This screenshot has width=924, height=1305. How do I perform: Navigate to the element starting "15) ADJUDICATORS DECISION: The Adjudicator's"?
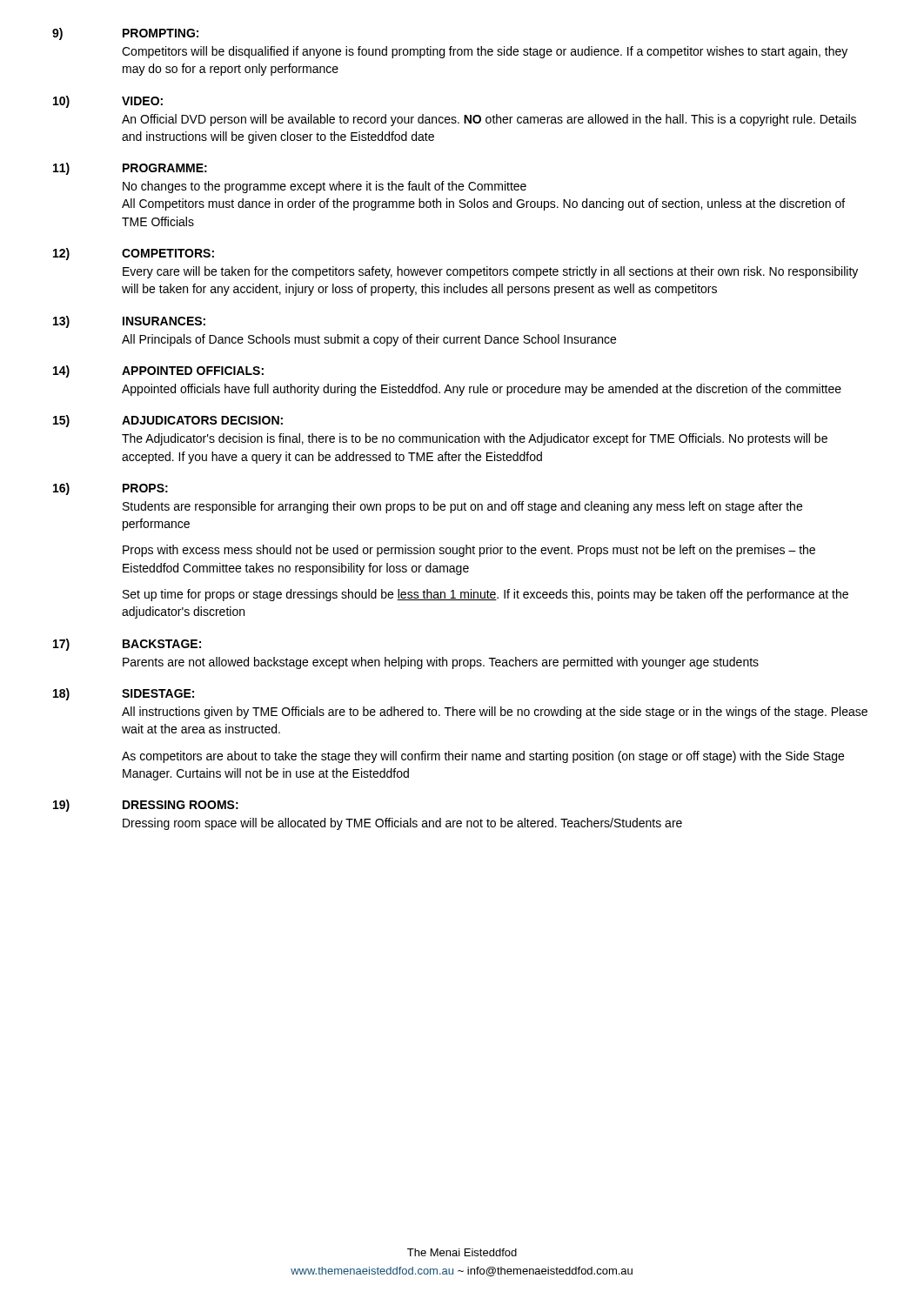462,439
